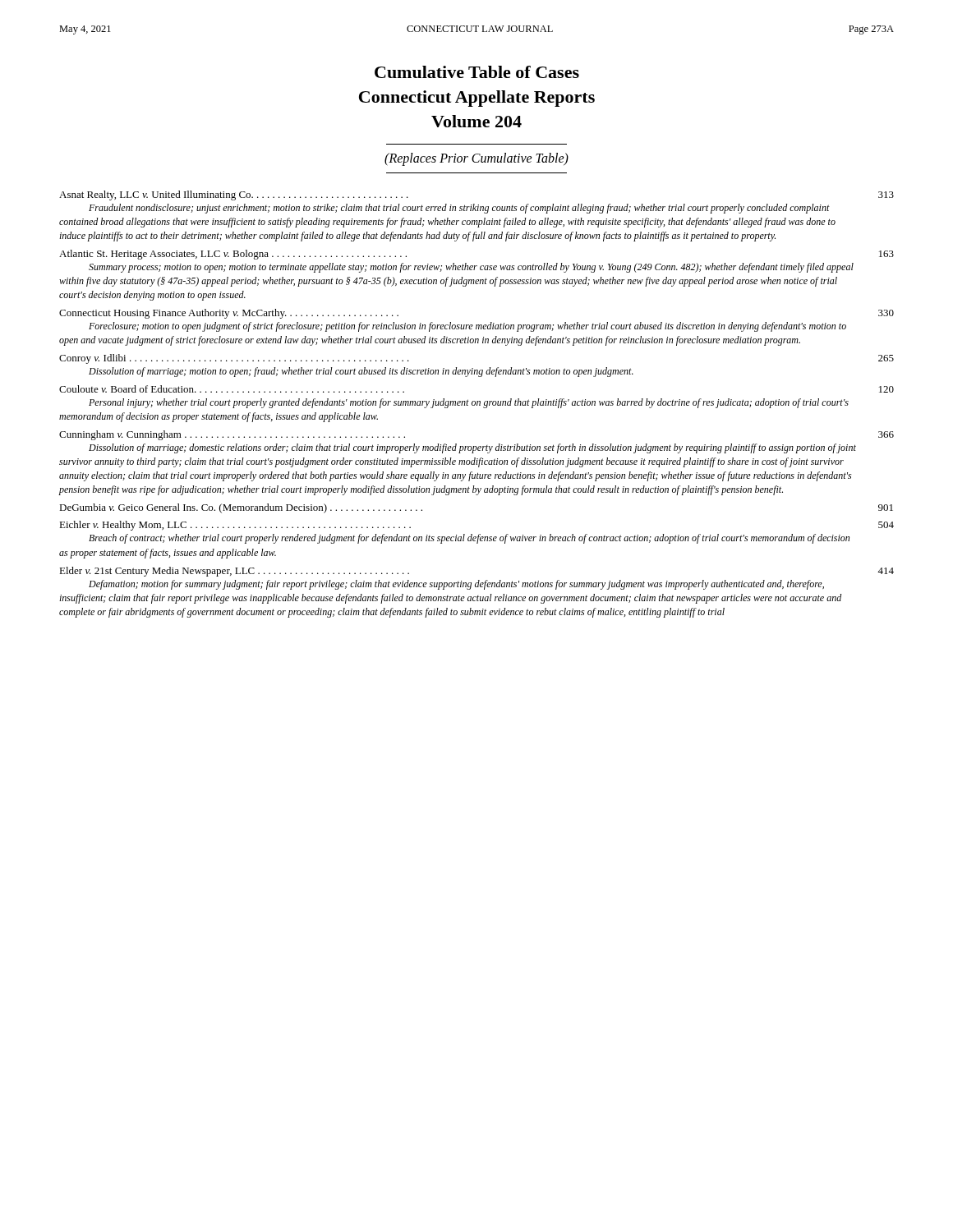Image resolution: width=953 pixels, height=1232 pixels.
Task: Find the region starting "Connecticut Housing Finance"
Action: (476, 327)
